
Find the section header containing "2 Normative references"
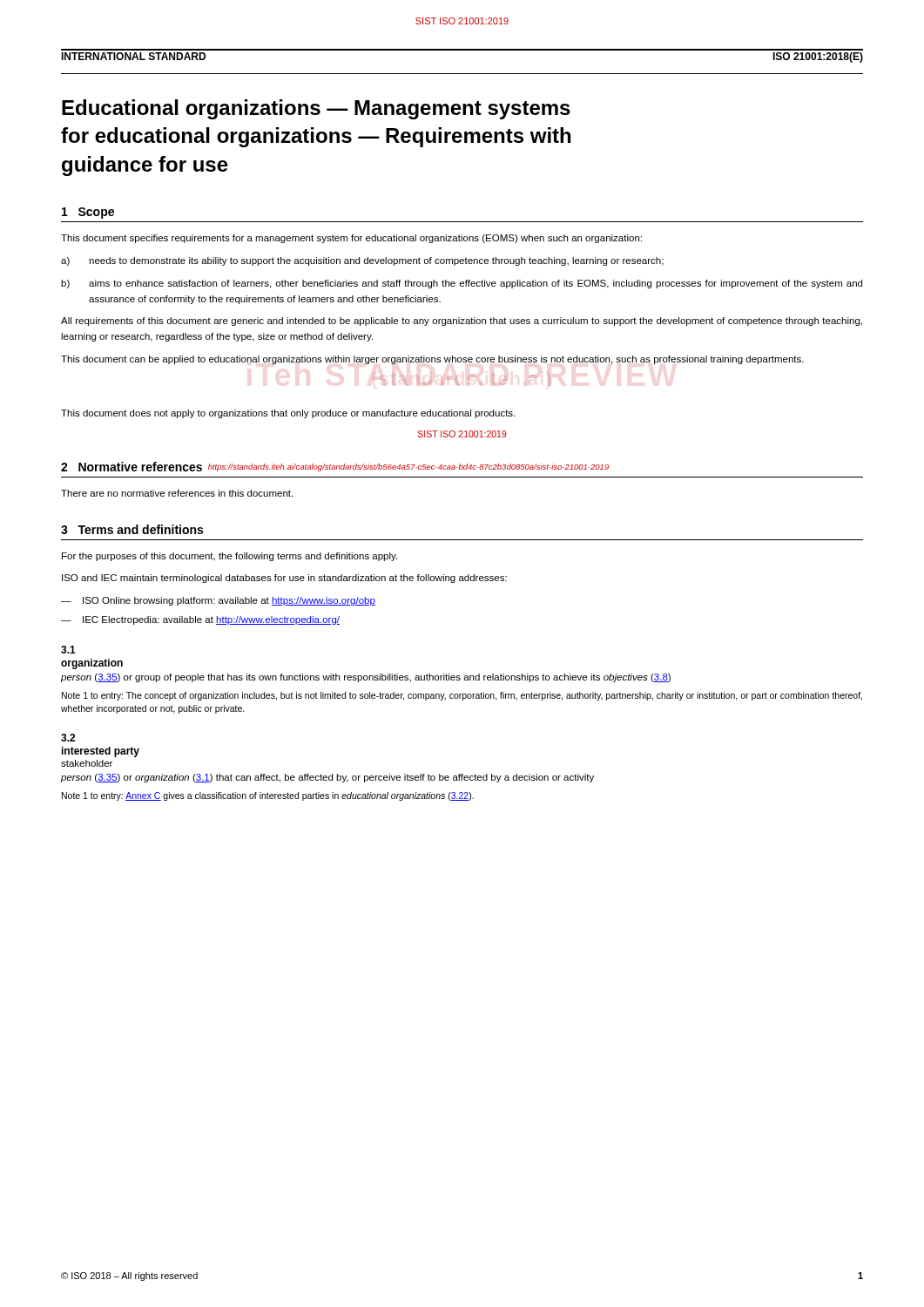click(335, 467)
